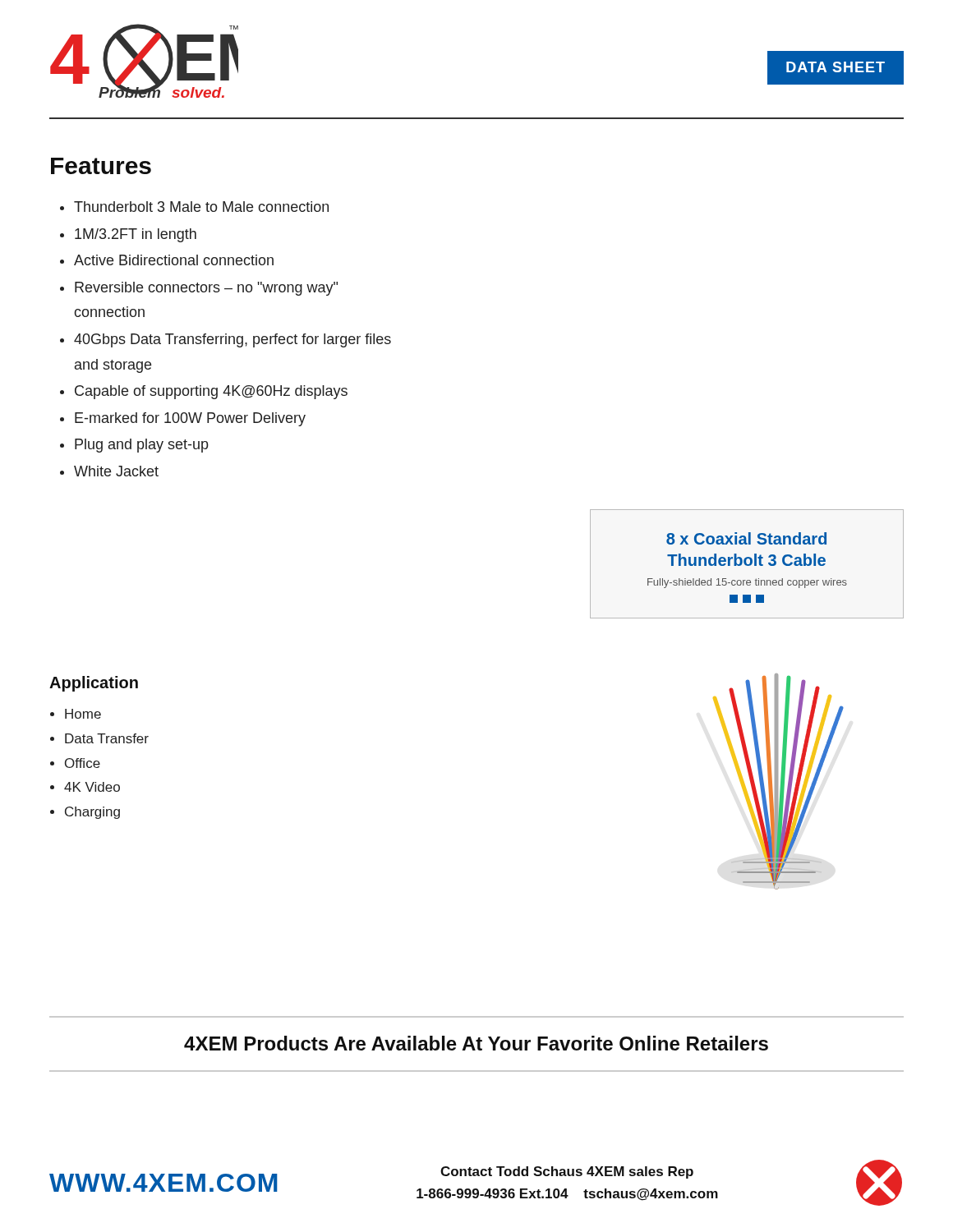Select the photo
This screenshot has height=1232, width=953.
[x=776, y=776]
